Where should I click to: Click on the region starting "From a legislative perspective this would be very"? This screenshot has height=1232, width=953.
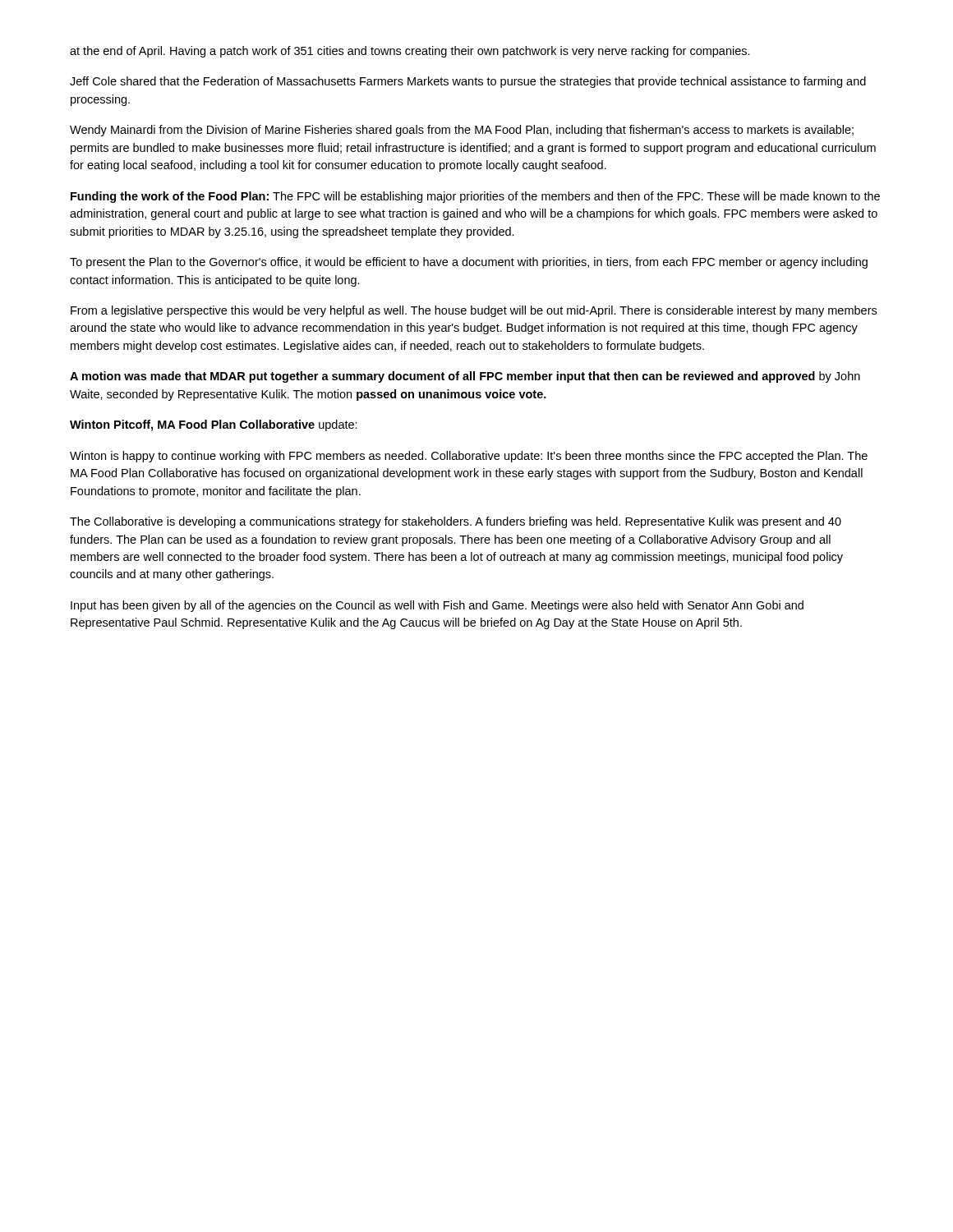click(473, 328)
